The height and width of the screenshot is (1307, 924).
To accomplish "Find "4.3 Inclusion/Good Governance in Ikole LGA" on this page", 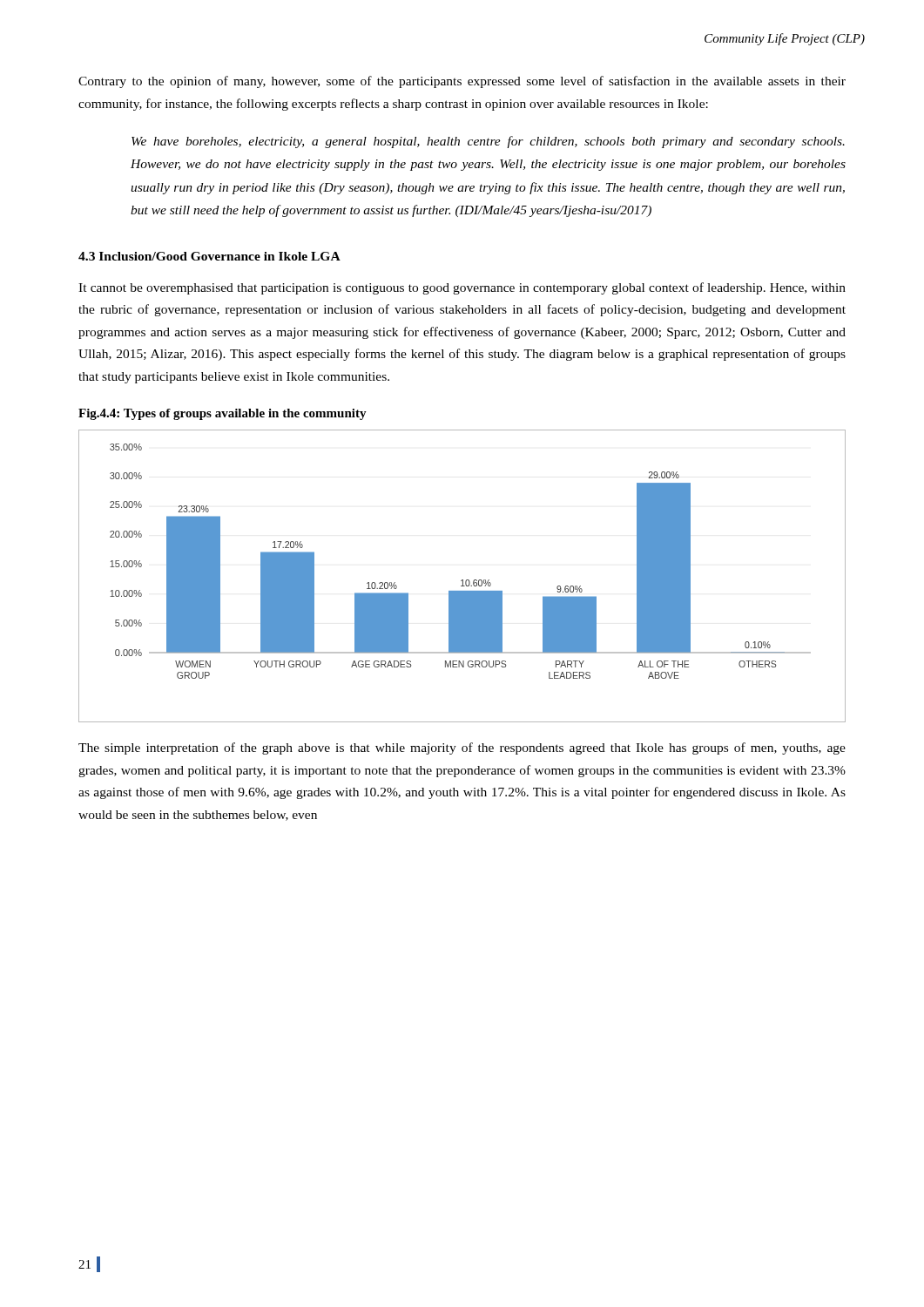I will pyautogui.click(x=209, y=255).
